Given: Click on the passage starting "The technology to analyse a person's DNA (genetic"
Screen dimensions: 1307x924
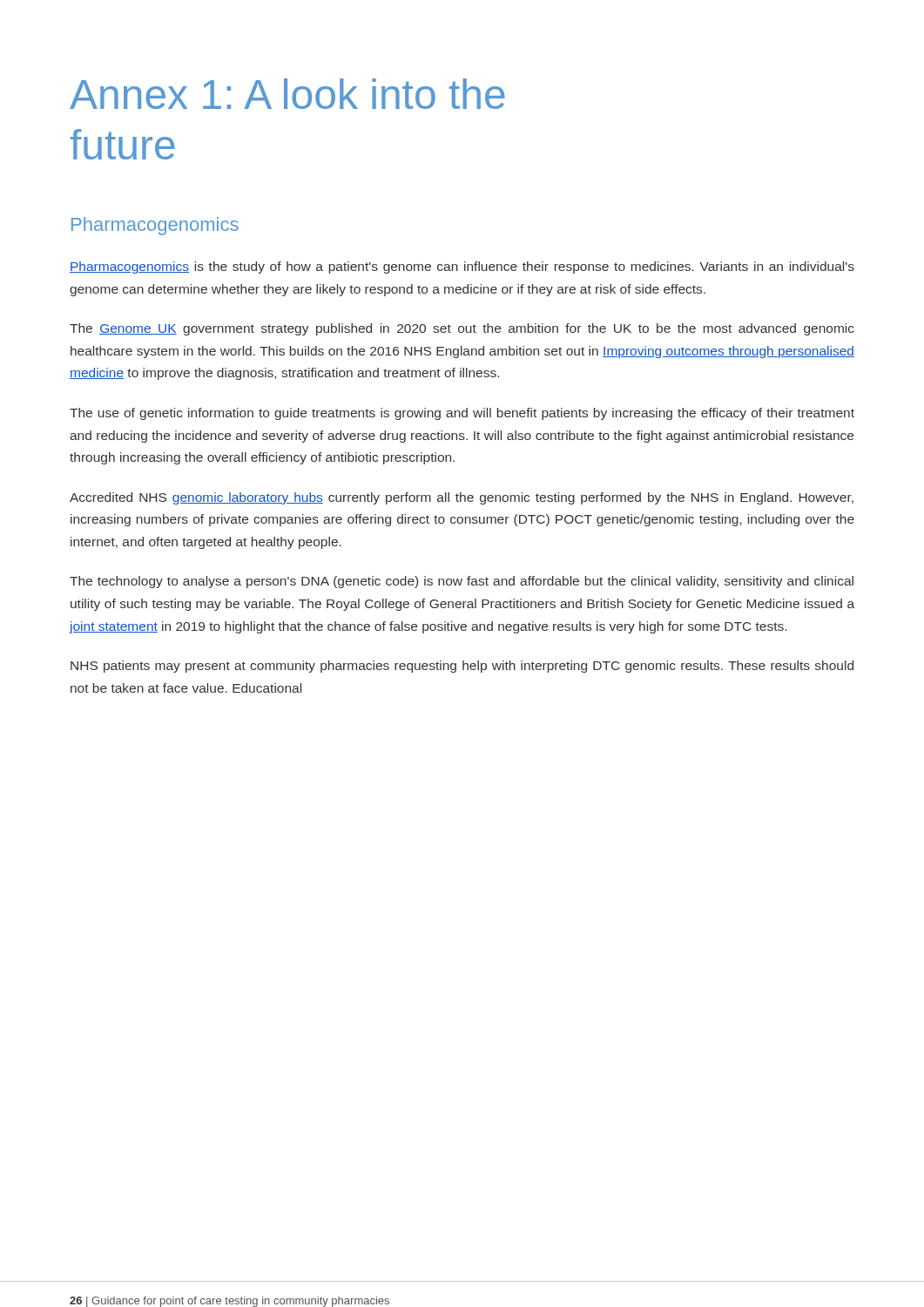Looking at the screenshot, I should (462, 603).
